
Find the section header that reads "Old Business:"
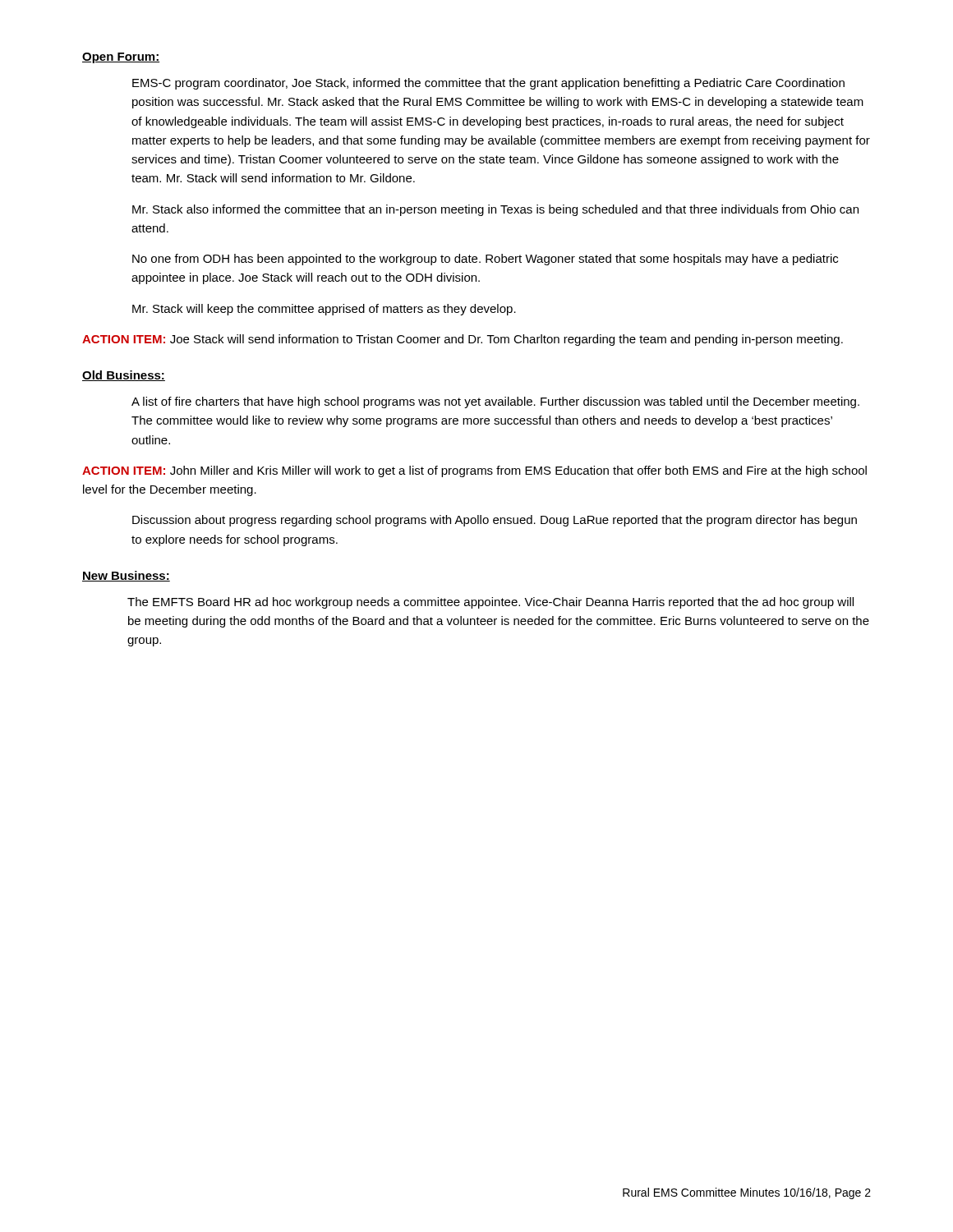[124, 375]
